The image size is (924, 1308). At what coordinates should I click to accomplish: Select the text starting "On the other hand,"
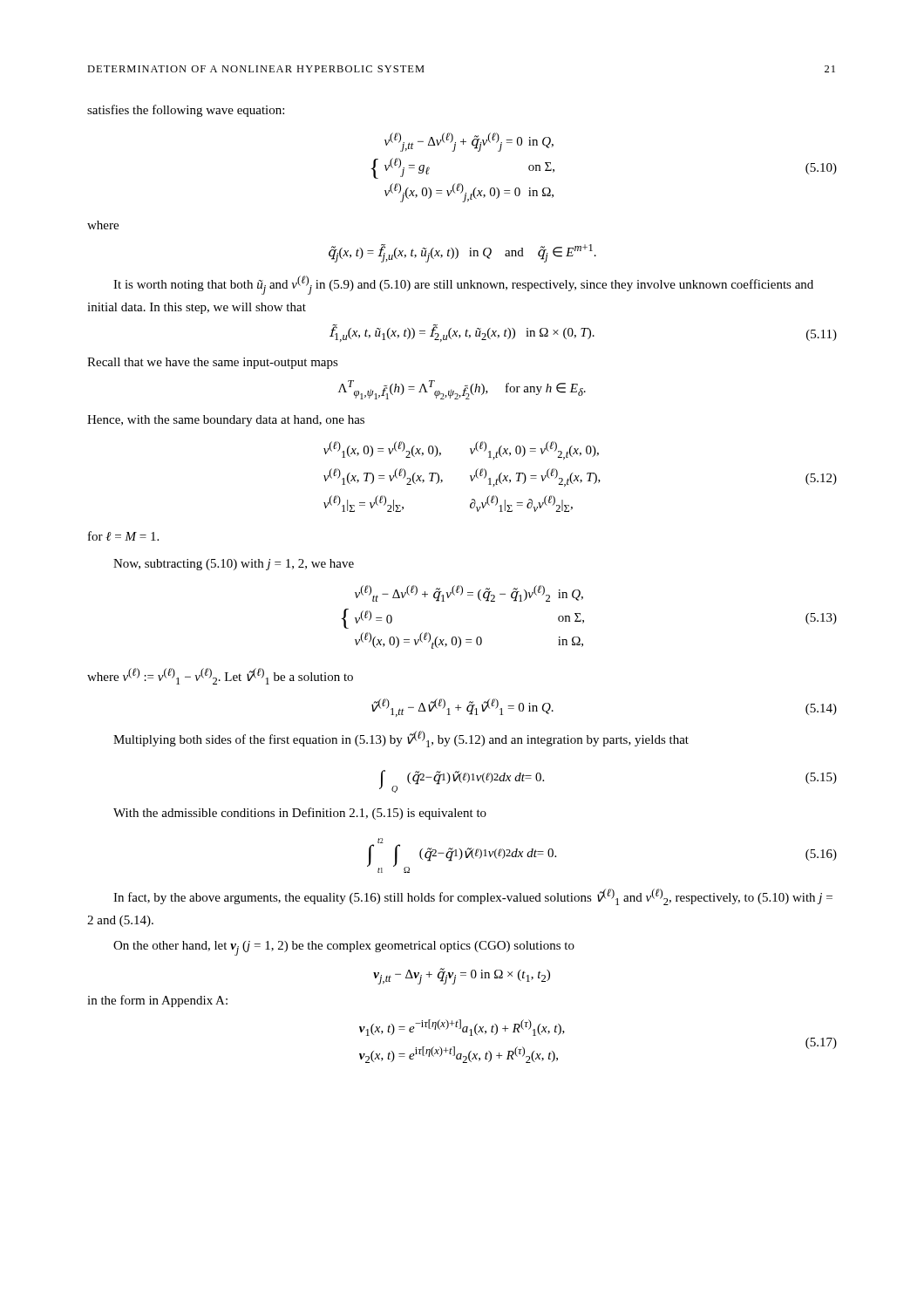[x=344, y=947]
